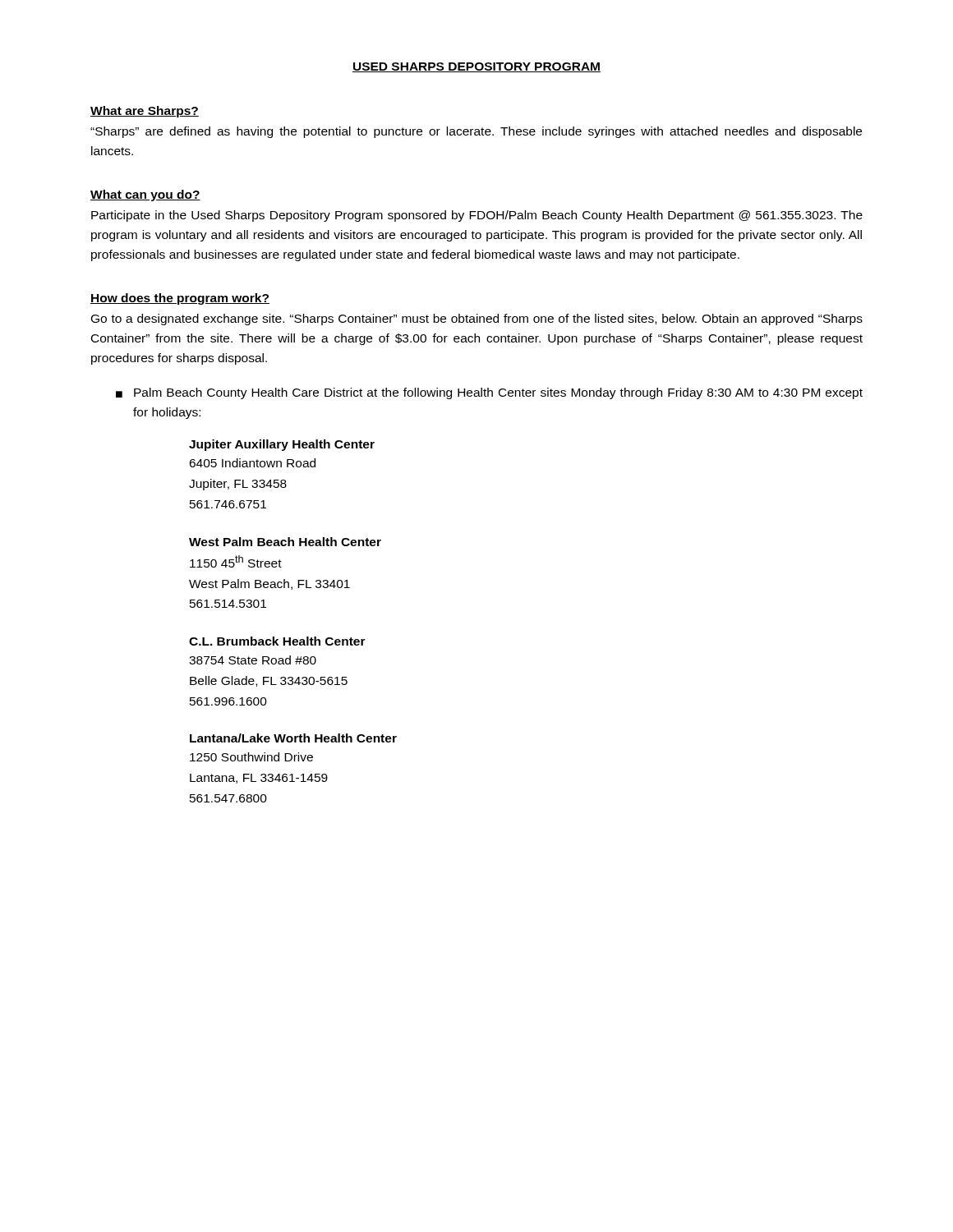Navigate to the passage starting "West Palm Beach Health Center 1150 45th"
This screenshot has width=953, height=1232.
click(285, 542)
